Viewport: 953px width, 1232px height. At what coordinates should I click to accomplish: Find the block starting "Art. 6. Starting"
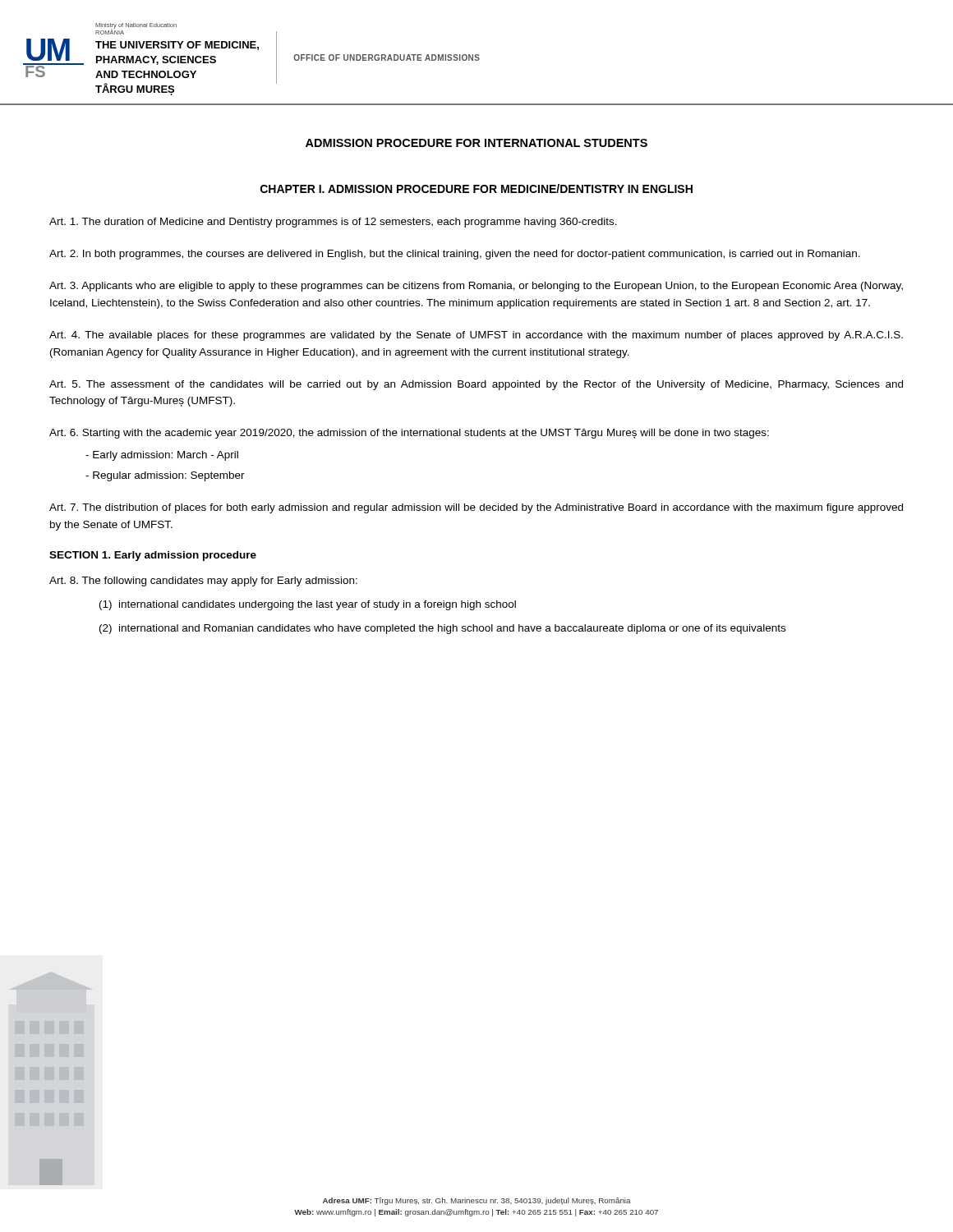[409, 433]
